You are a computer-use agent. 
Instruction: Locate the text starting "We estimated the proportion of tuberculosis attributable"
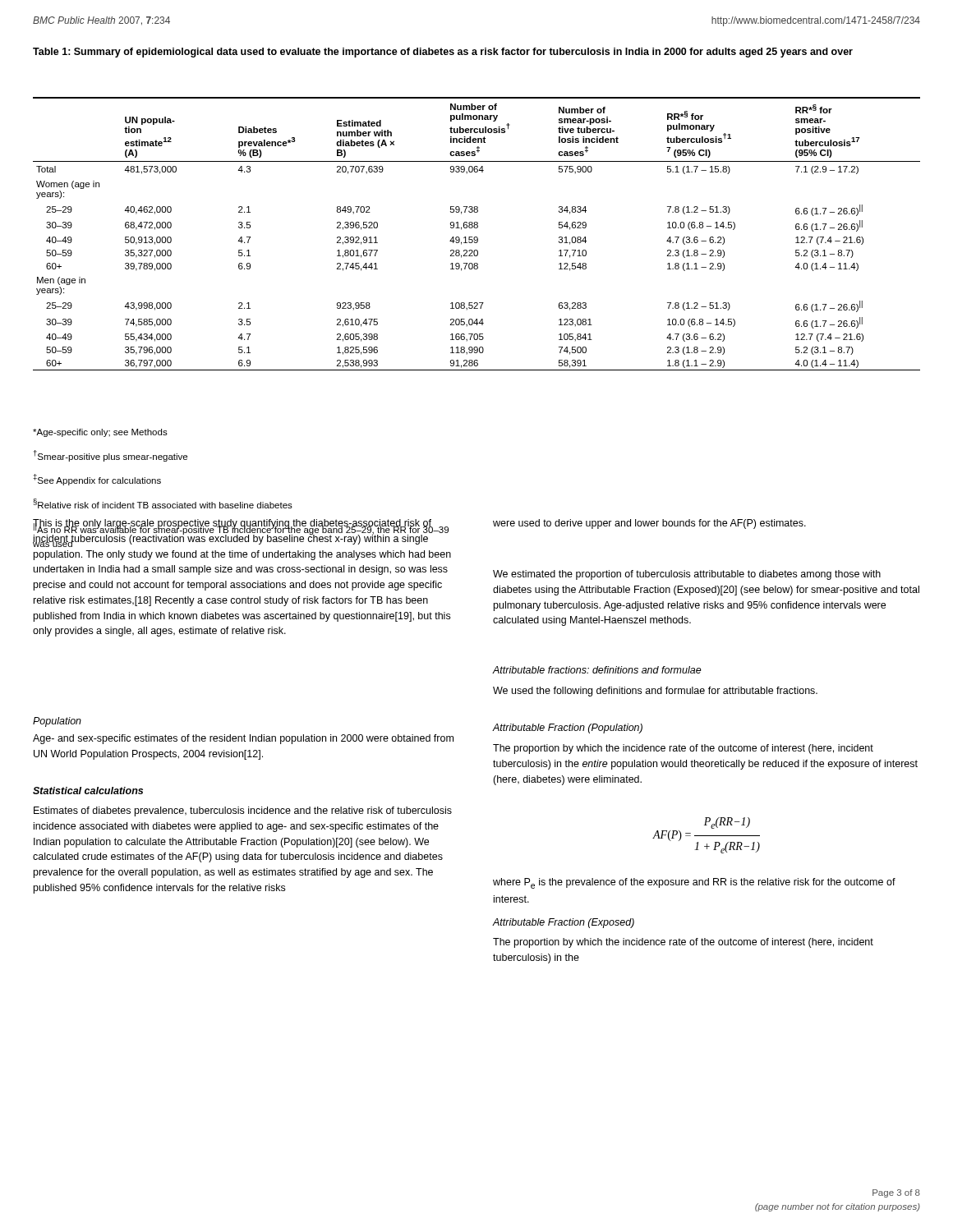pos(707,598)
